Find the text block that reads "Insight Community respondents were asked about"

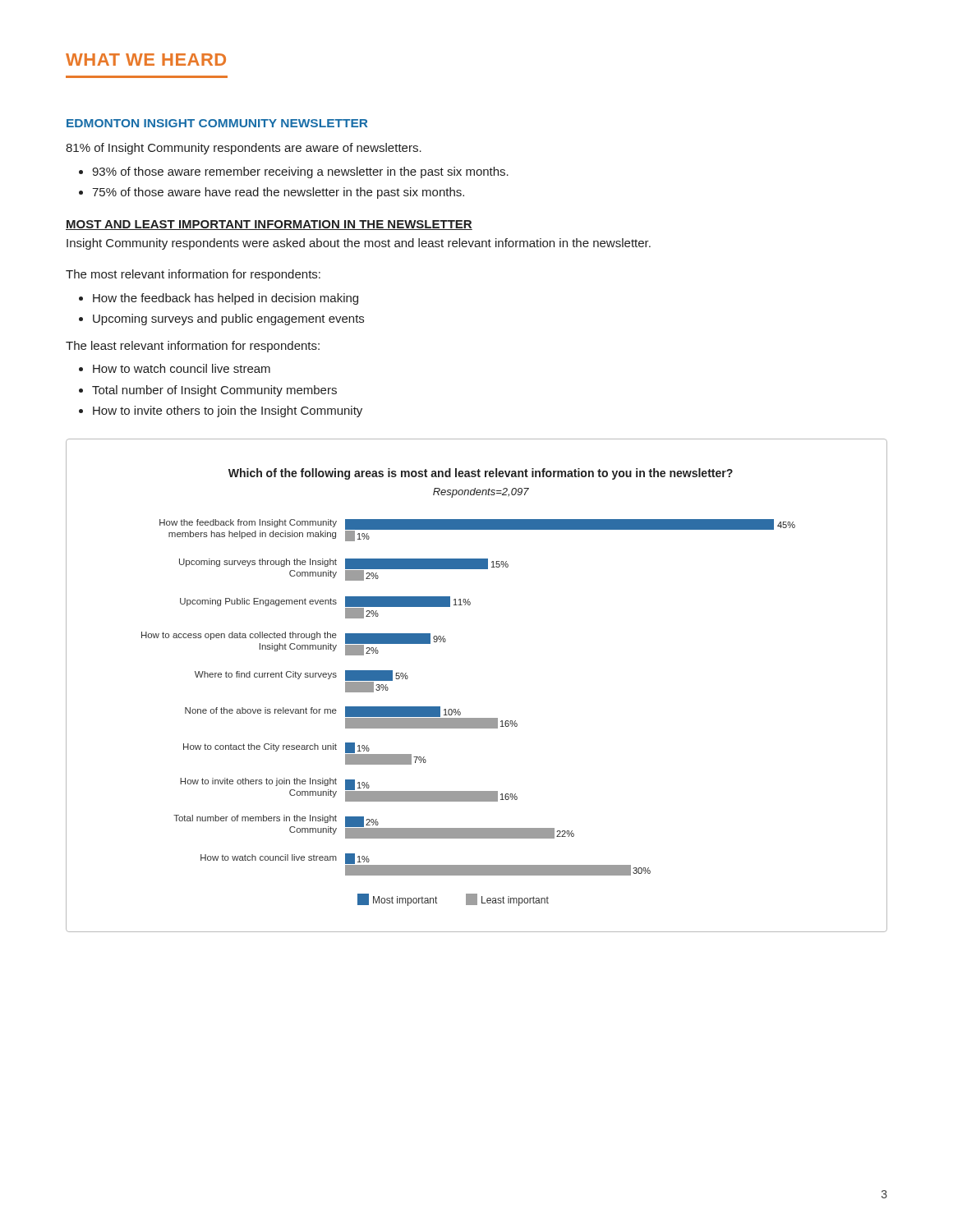coord(476,243)
